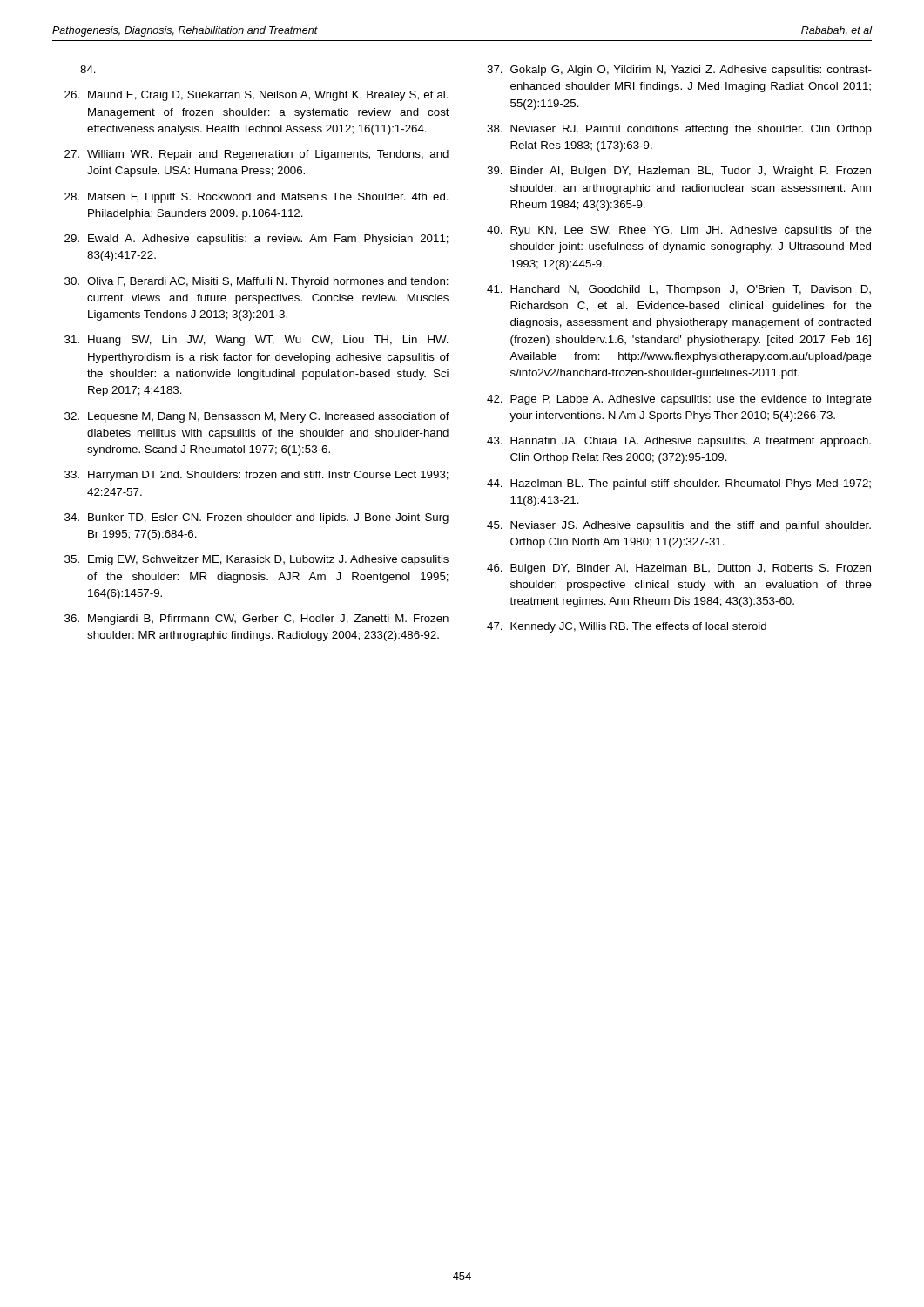Click on the element starting "47. Kennedy JC, Willis RB."
This screenshot has width=924, height=1307.
click(673, 627)
